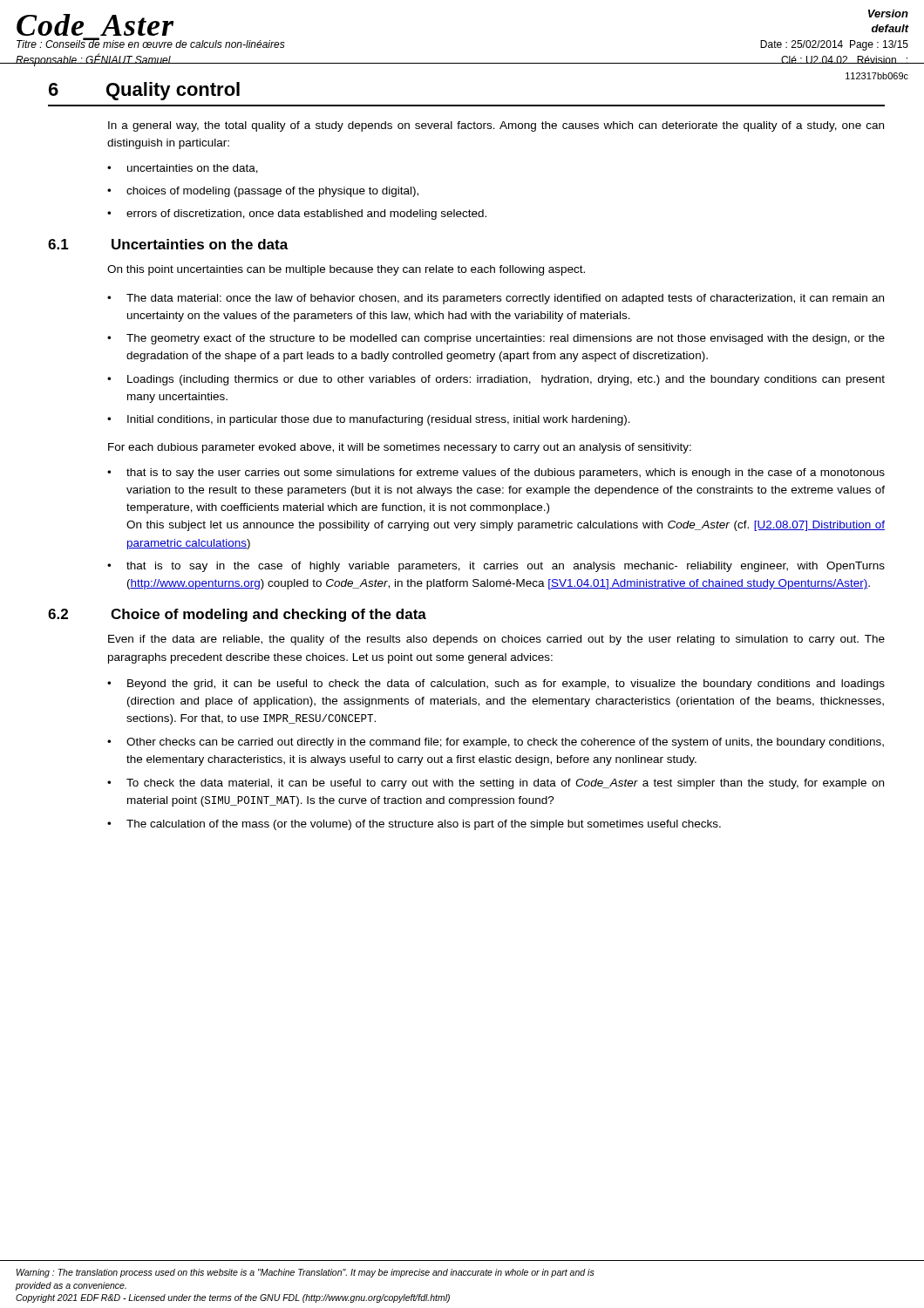Locate the block of text that opens with "• that is to say the user carries"

tap(496, 508)
